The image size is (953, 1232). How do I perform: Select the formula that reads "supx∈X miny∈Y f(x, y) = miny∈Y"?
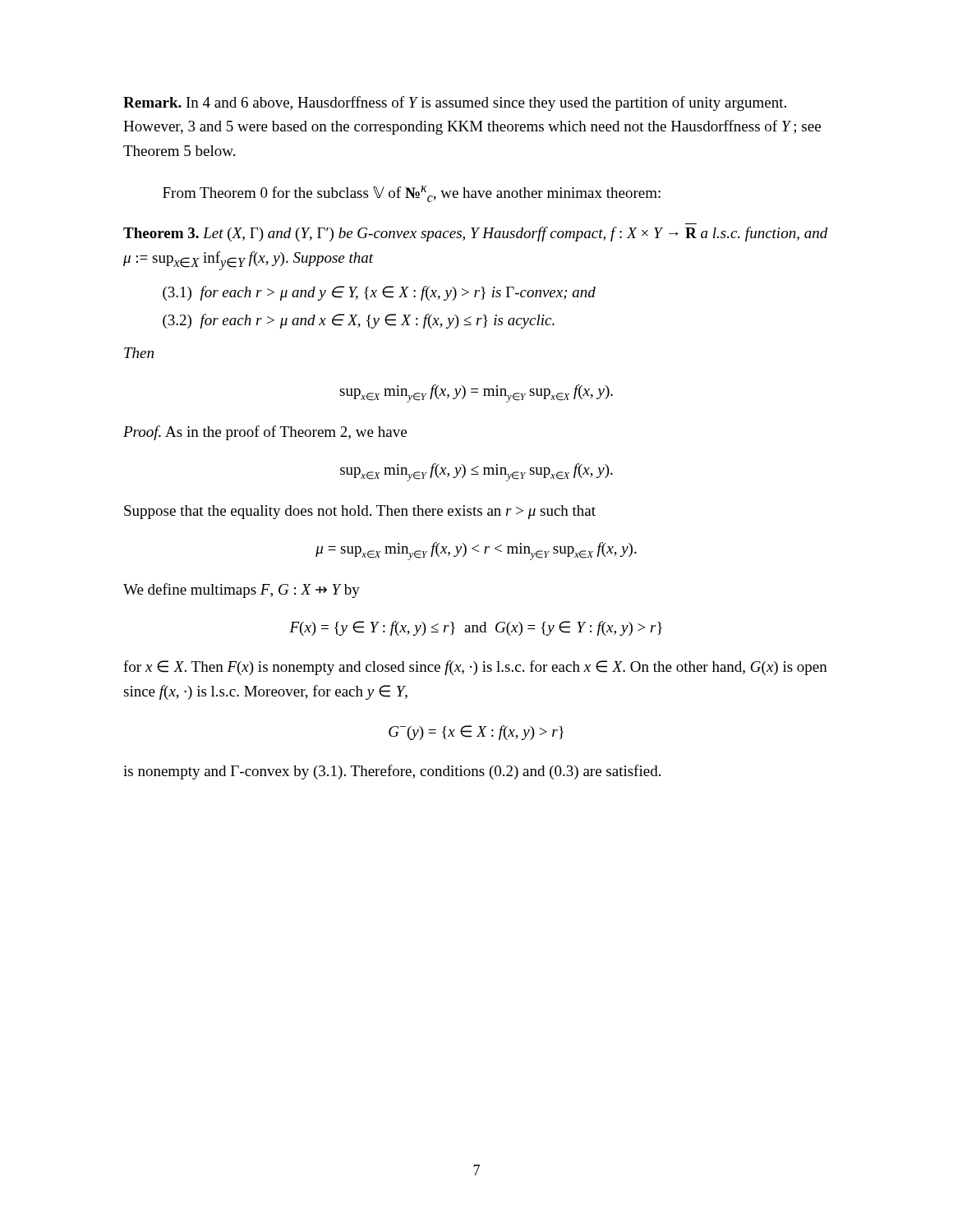point(476,392)
